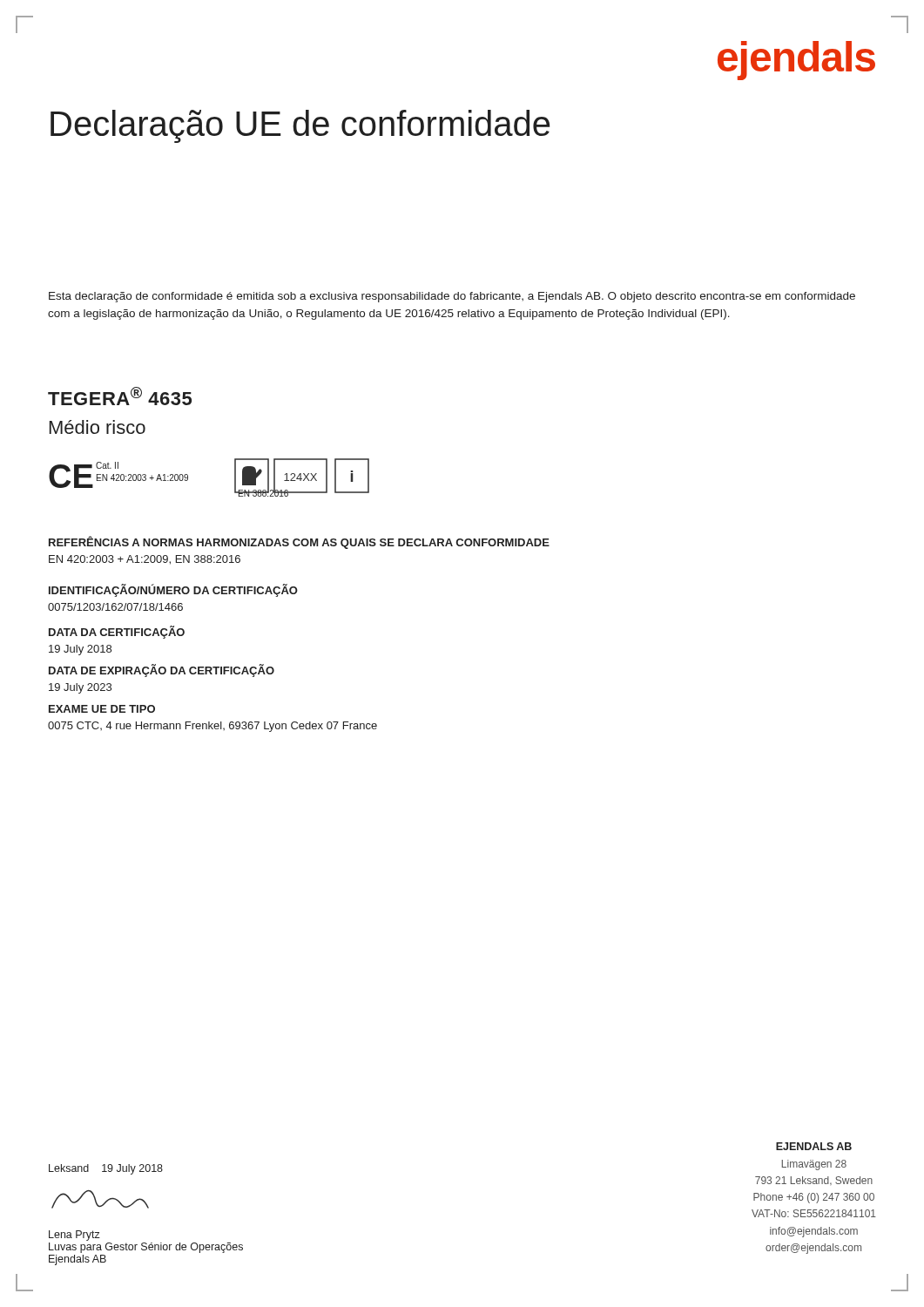
Task: Click where it says "IDENTIFICAÇÃO/NÚMERO DA CERTIFICAÇÃO 0075/1203/162/07/18/1466"
Action: [x=173, y=599]
